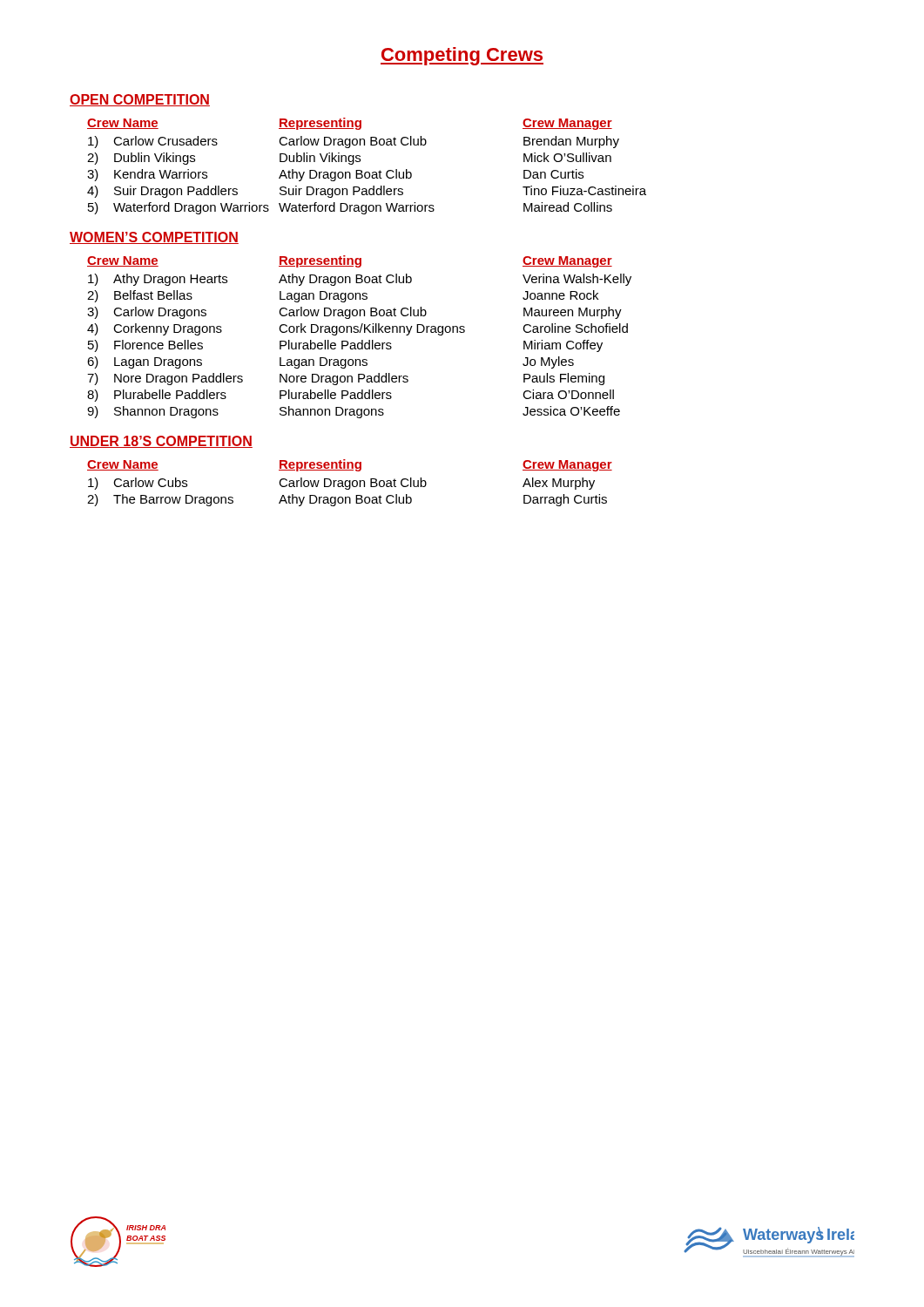Point to the block starting "OPEN COMPETITION"
Screen dimensions: 1307x924
[140, 100]
